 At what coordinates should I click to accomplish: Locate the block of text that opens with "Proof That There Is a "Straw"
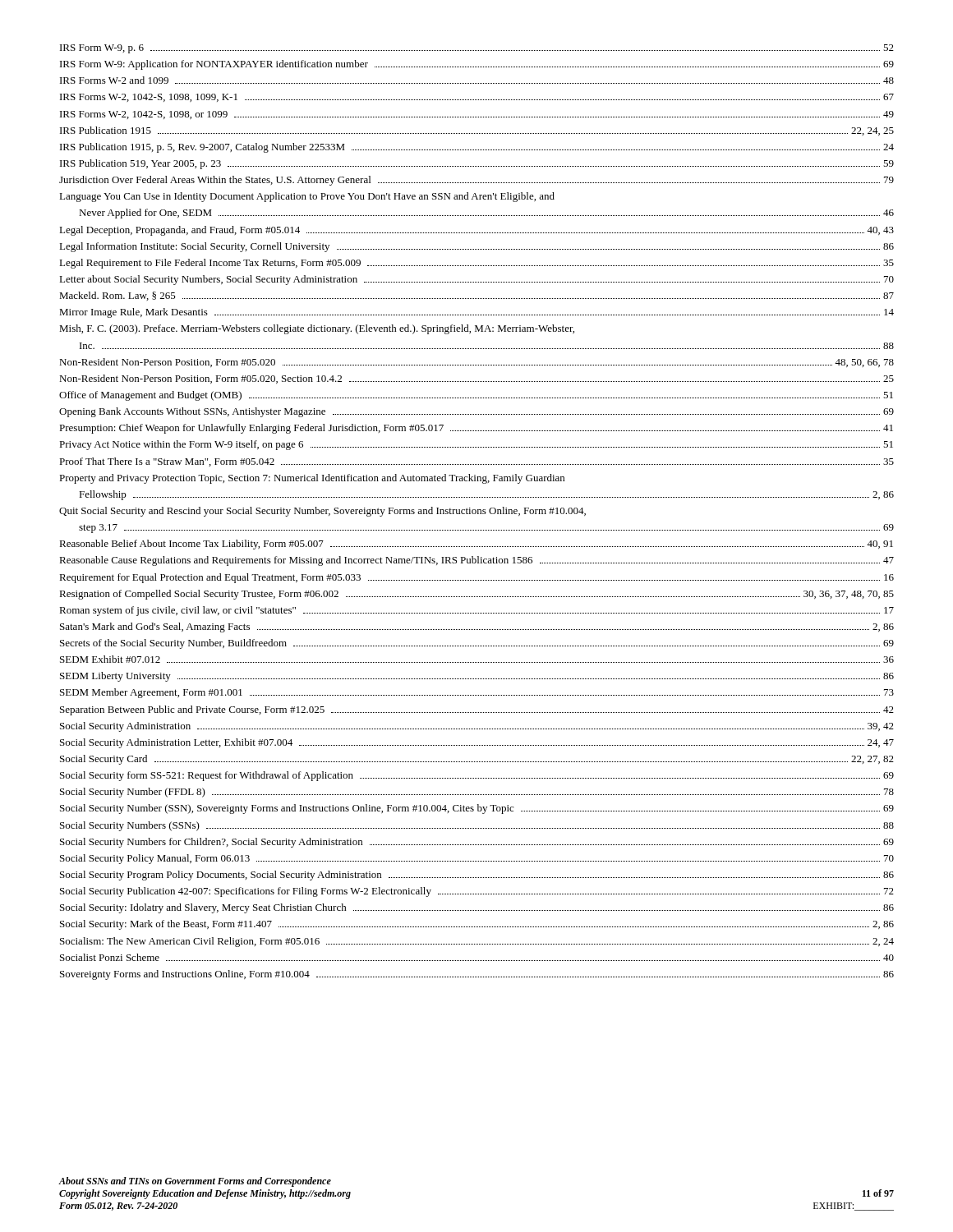coord(476,461)
